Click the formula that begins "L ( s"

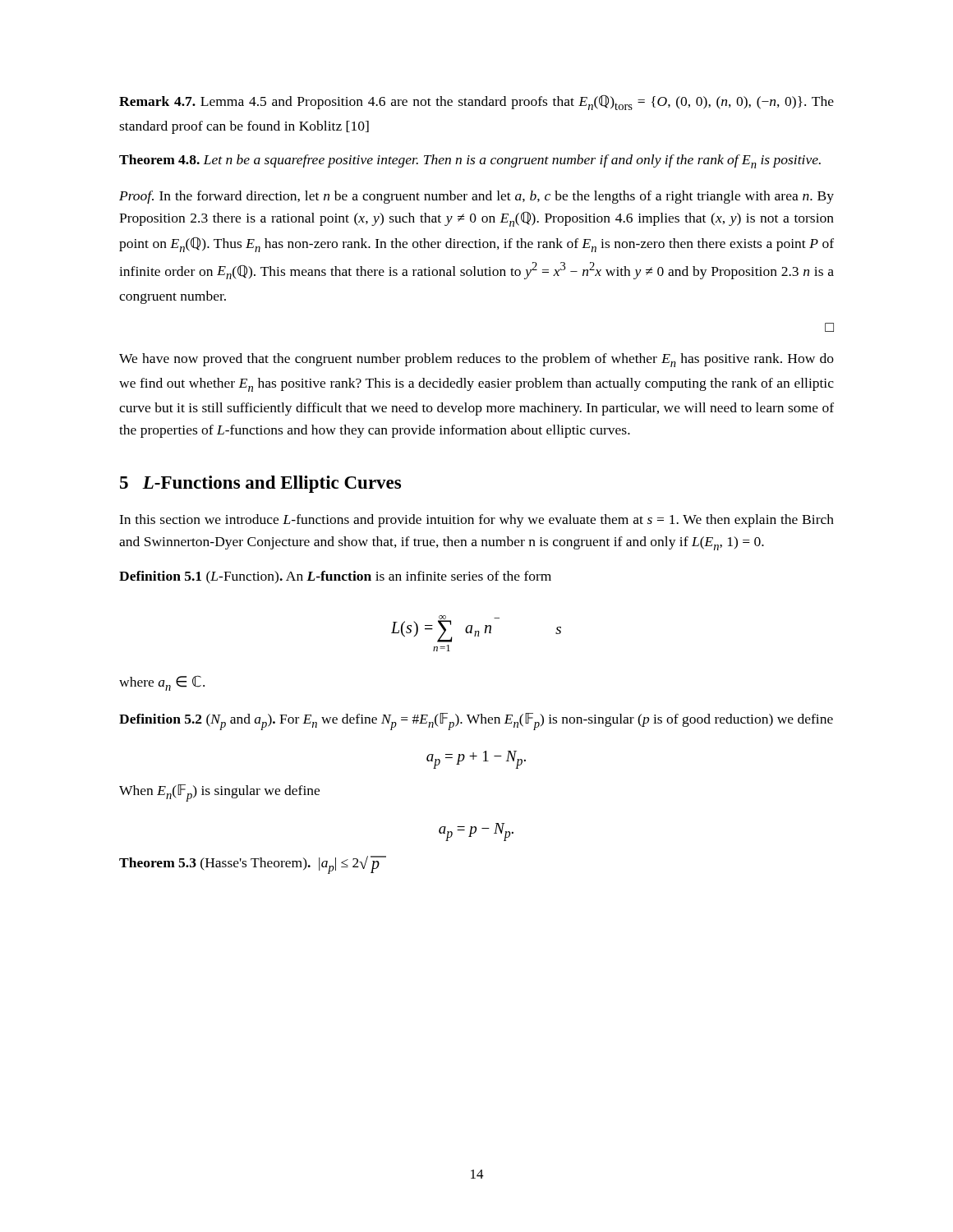tap(476, 631)
